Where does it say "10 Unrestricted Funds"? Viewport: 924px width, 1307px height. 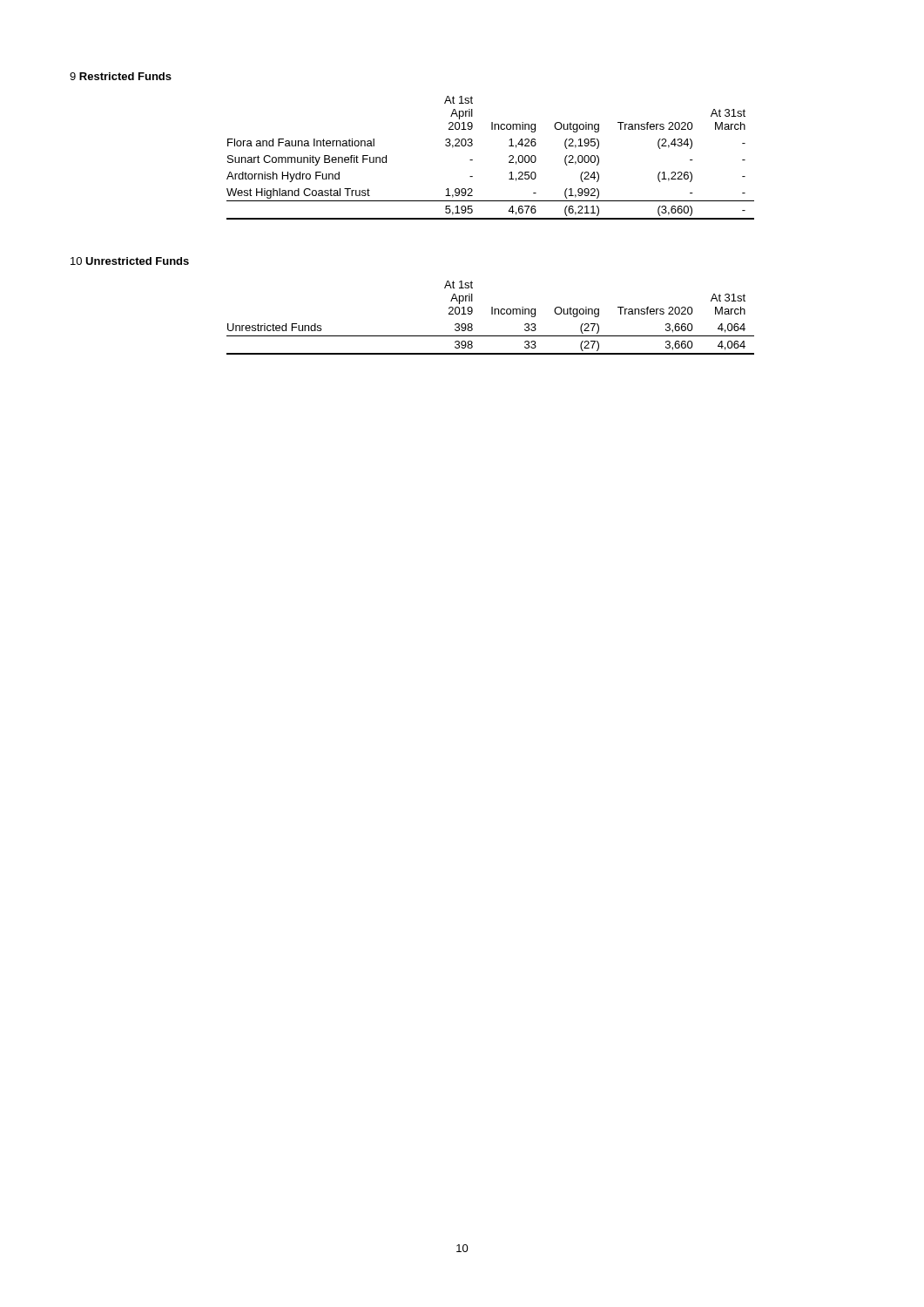click(129, 261)
